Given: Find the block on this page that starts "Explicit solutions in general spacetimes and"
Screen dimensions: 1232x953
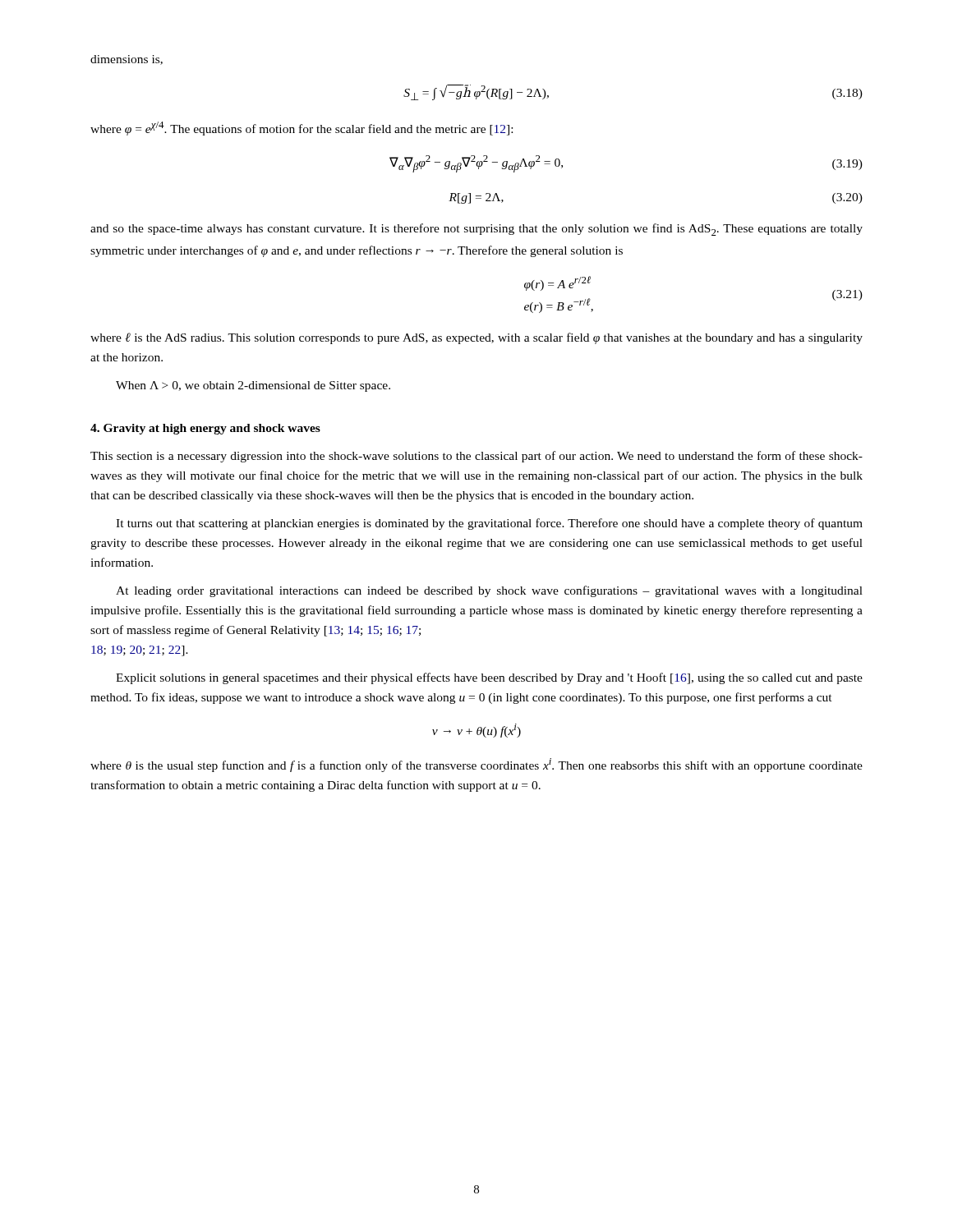Looking at the screenshot, I should (476, 688).
